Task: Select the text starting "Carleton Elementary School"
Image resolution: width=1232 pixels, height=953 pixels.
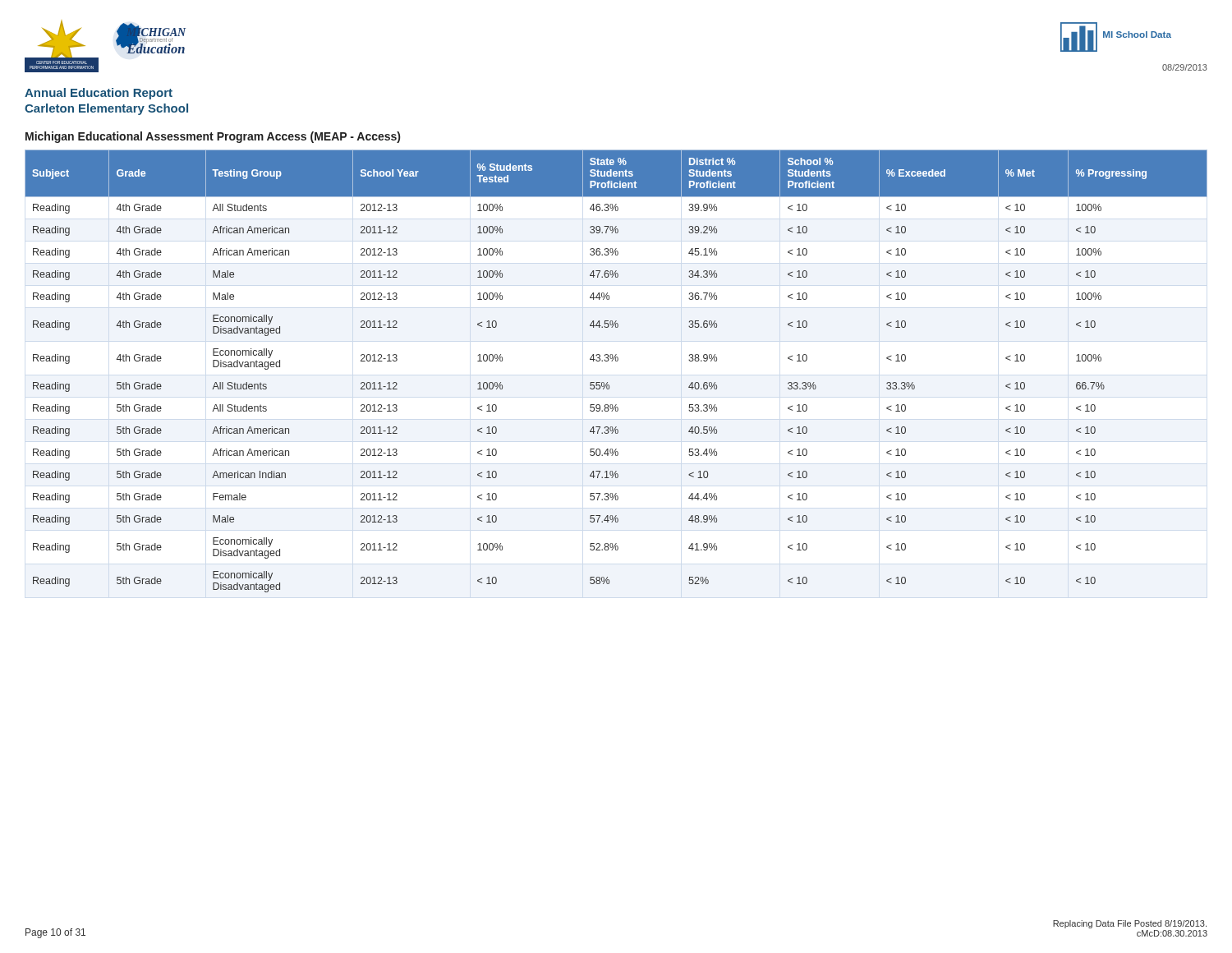Action: coord(107,108)
